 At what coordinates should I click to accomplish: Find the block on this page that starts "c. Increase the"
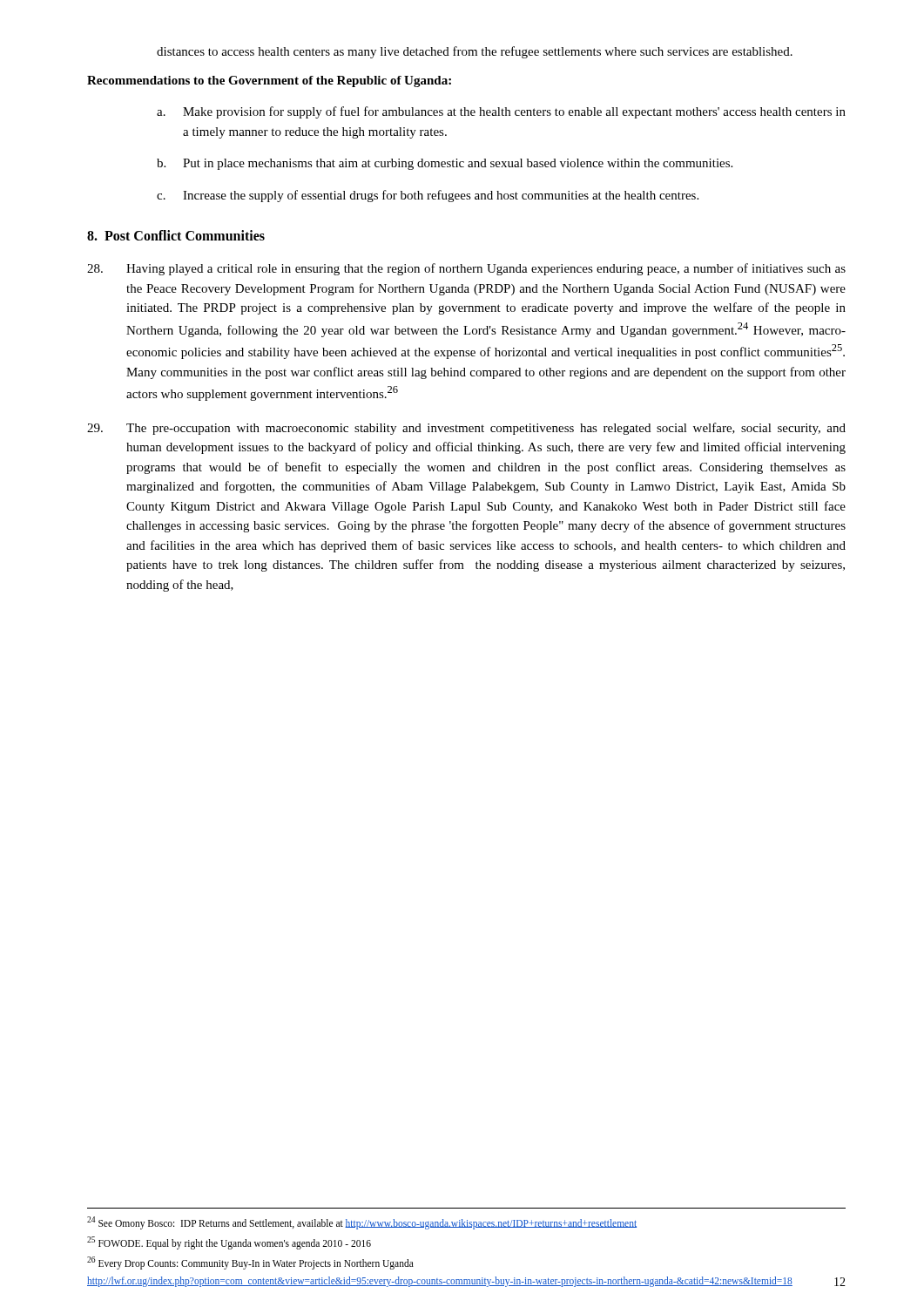pyautogui.click(x=501, y=195)
